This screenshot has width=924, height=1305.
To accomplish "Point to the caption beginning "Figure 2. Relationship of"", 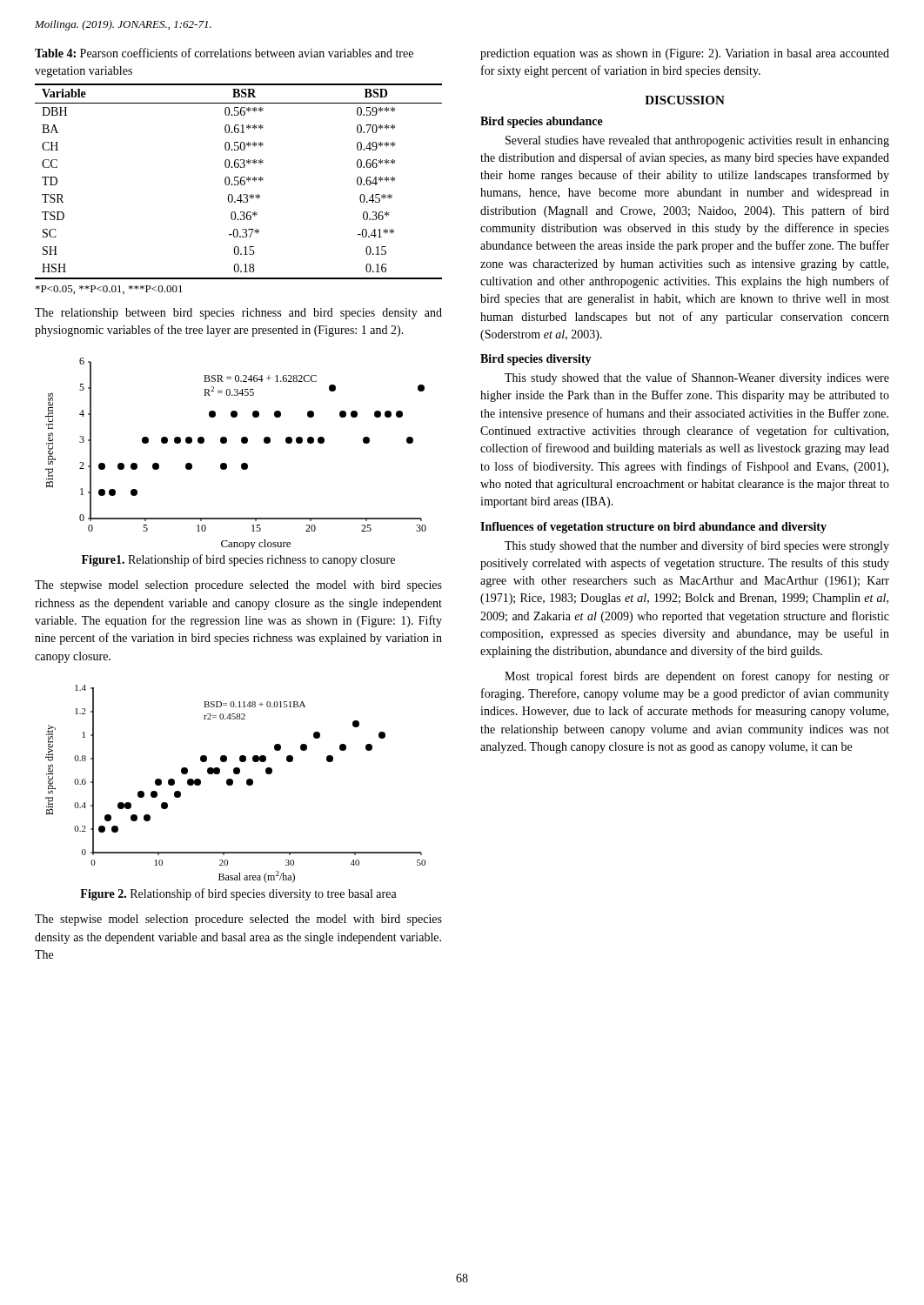I will click(238, 894).
